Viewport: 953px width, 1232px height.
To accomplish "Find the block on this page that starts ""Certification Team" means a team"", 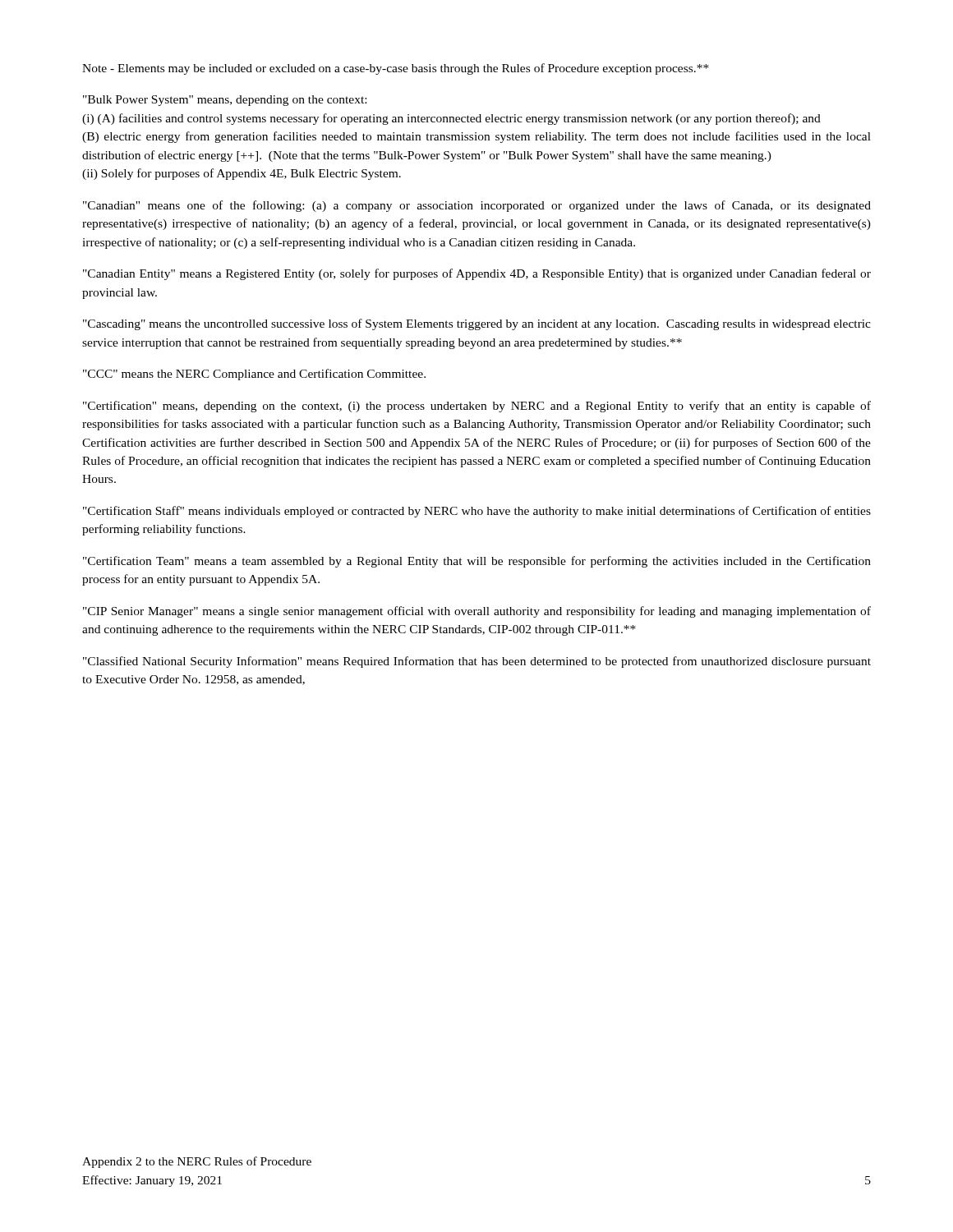I will (476, 570).
